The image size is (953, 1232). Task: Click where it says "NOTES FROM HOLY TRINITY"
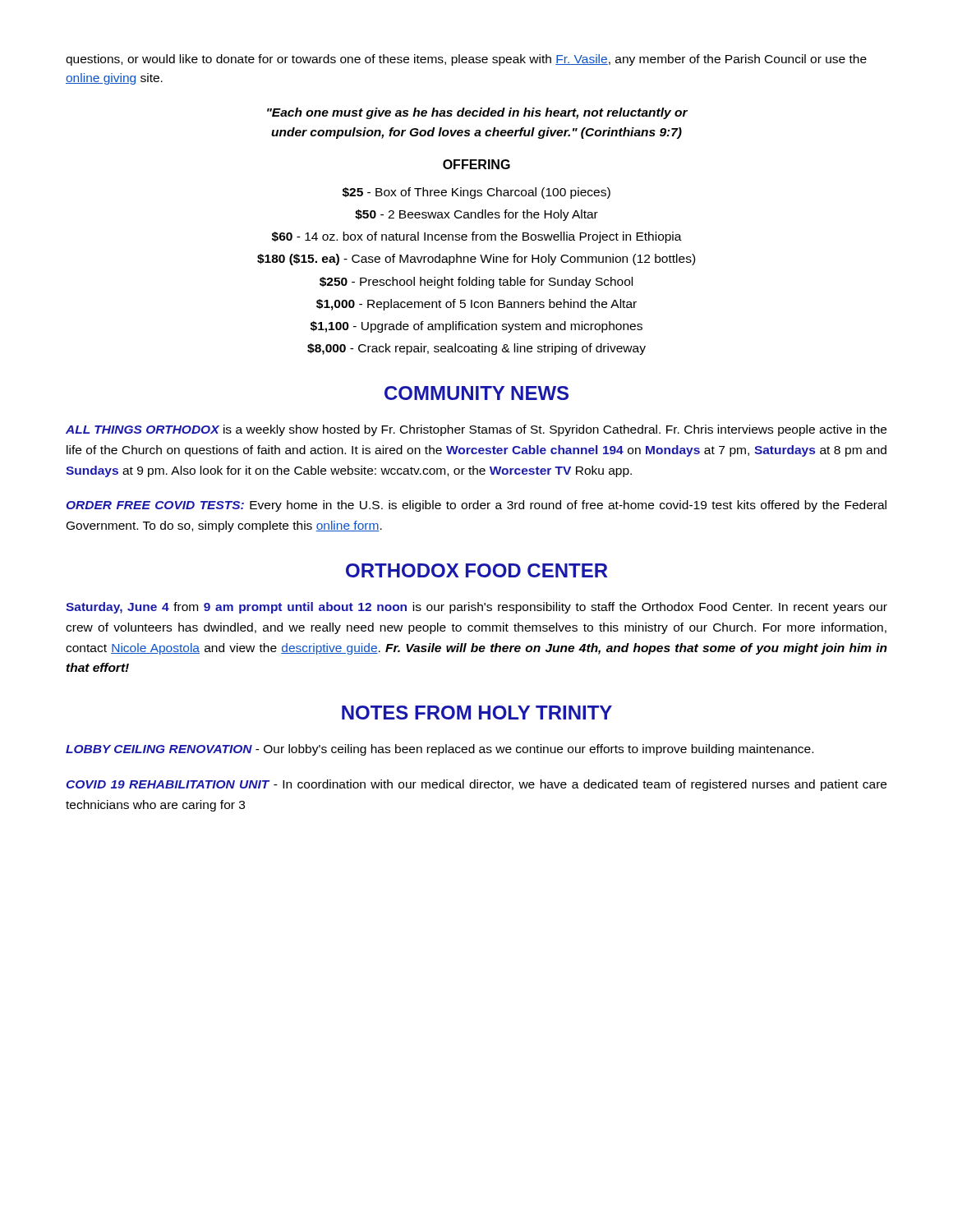point(476,713)
